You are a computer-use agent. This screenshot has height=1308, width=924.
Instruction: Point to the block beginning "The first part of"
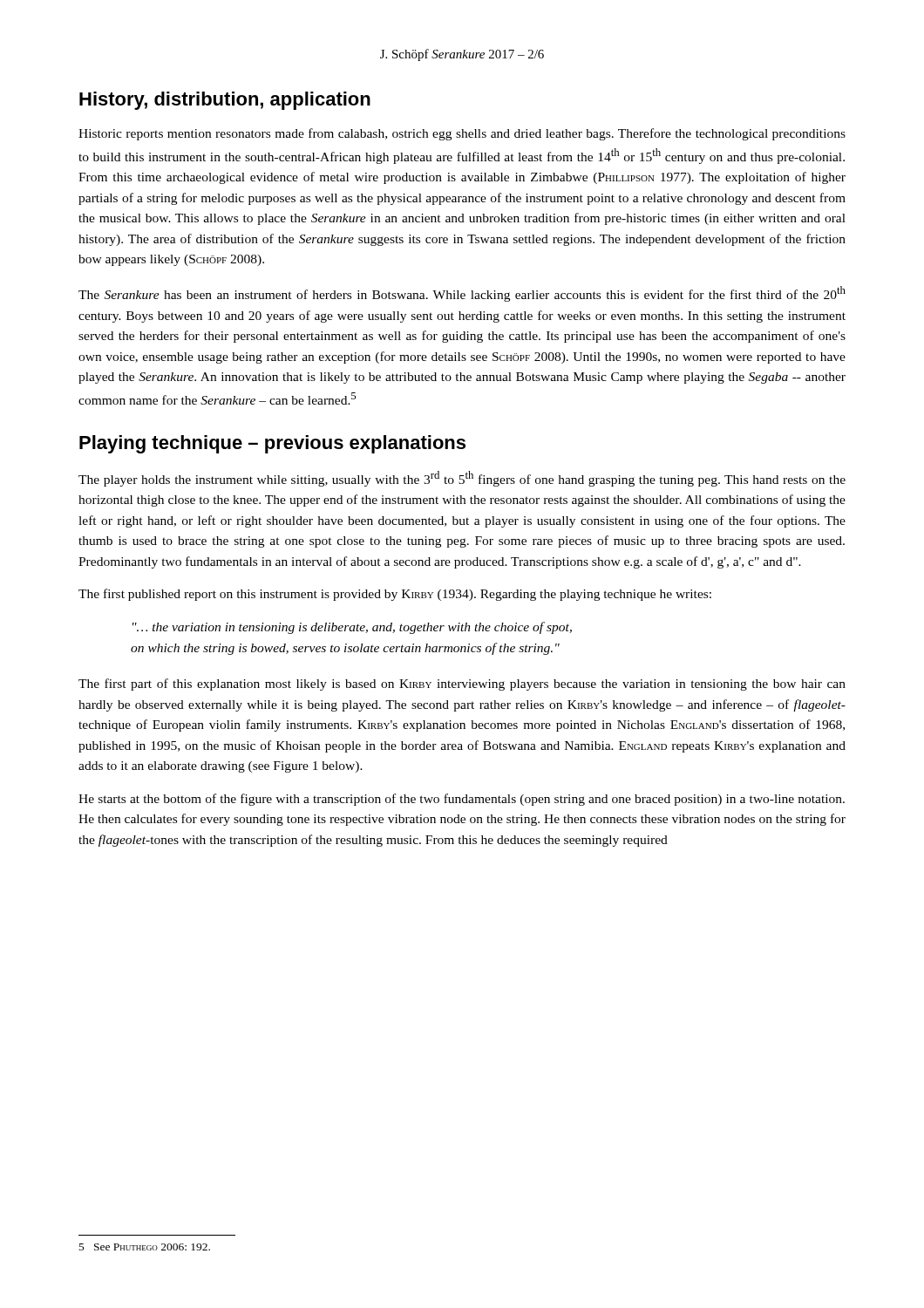462,725
